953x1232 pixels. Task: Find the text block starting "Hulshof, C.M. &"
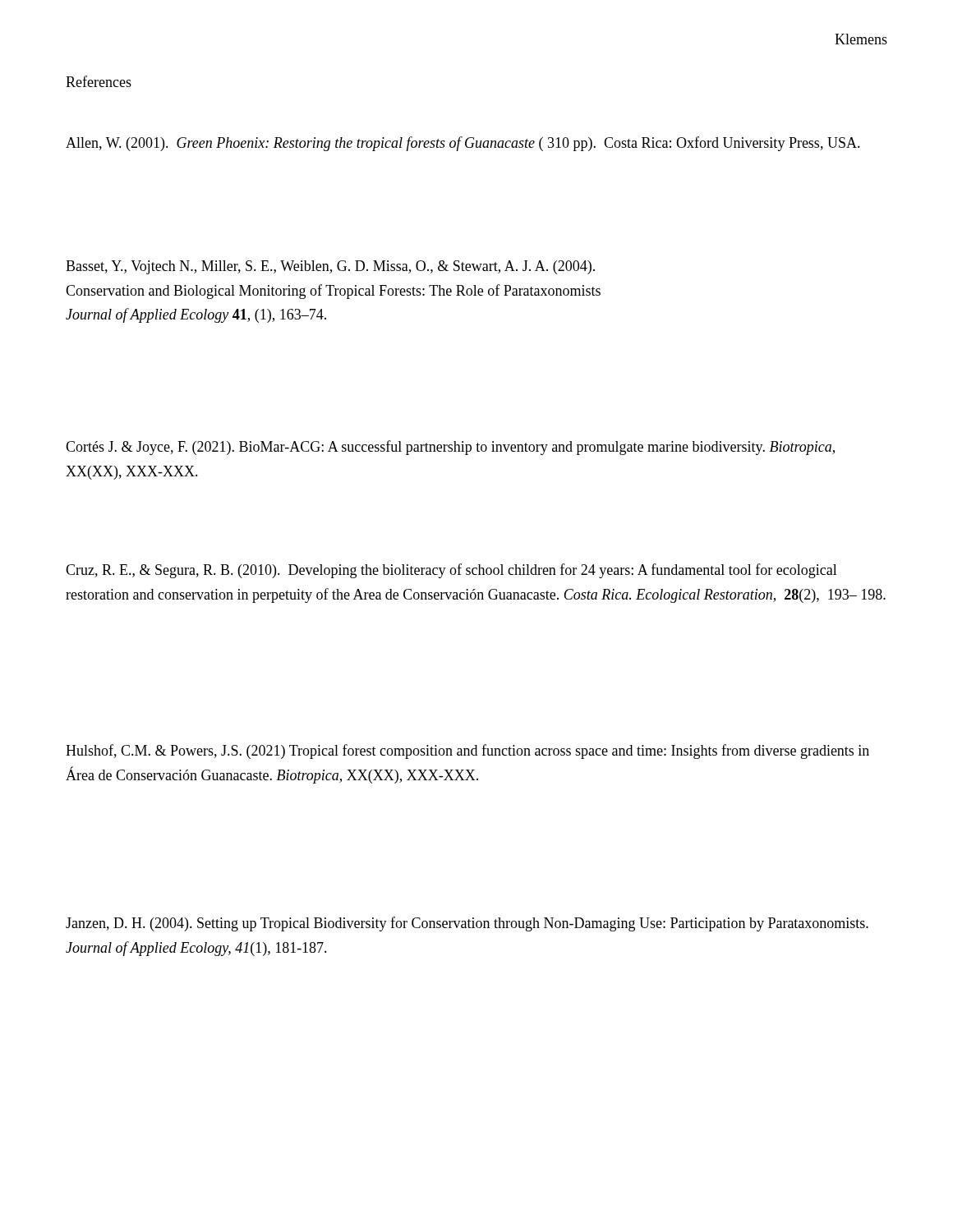point(468,763)
